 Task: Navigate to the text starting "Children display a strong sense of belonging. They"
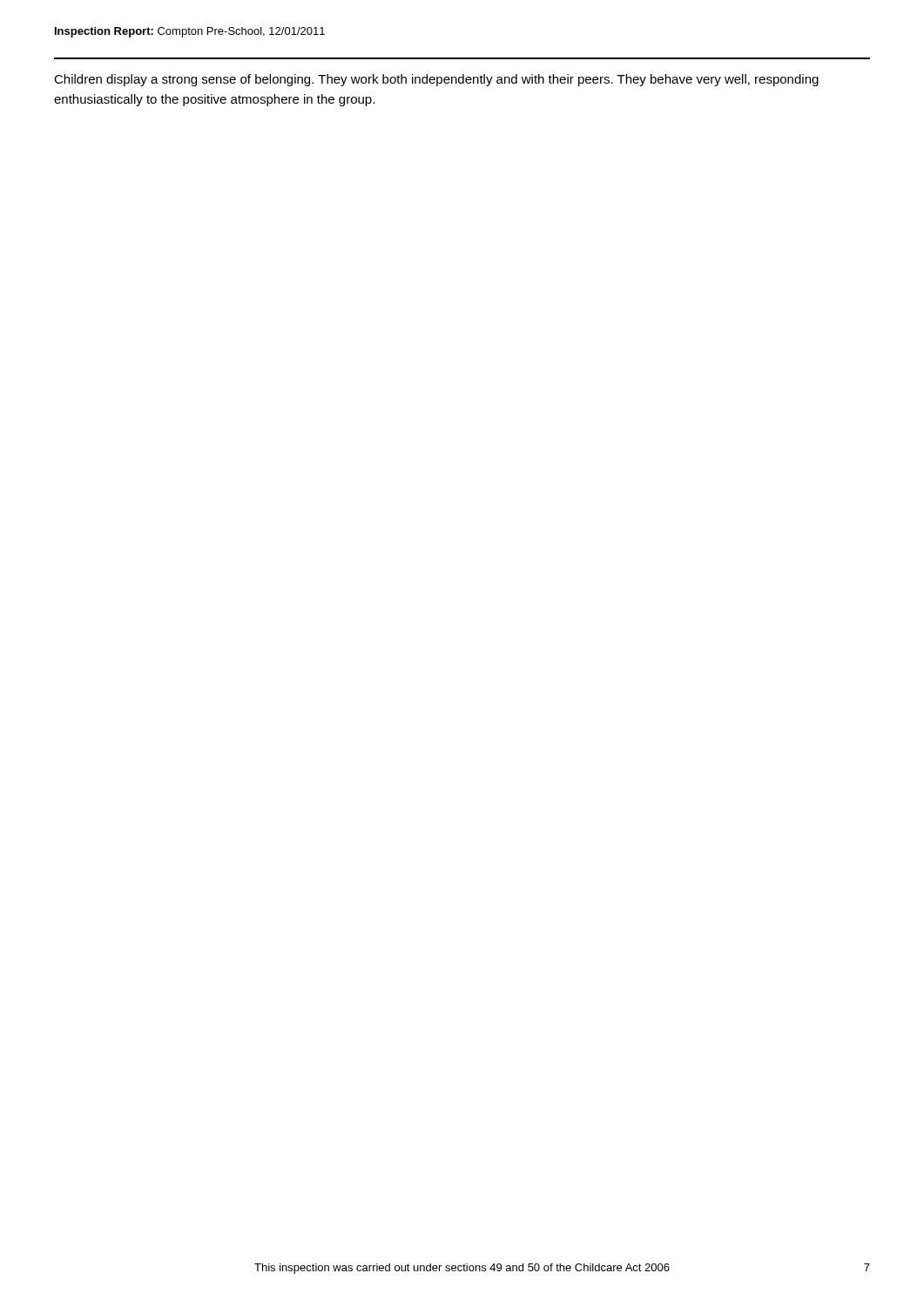pyautogui.click(x=436, y=89)
